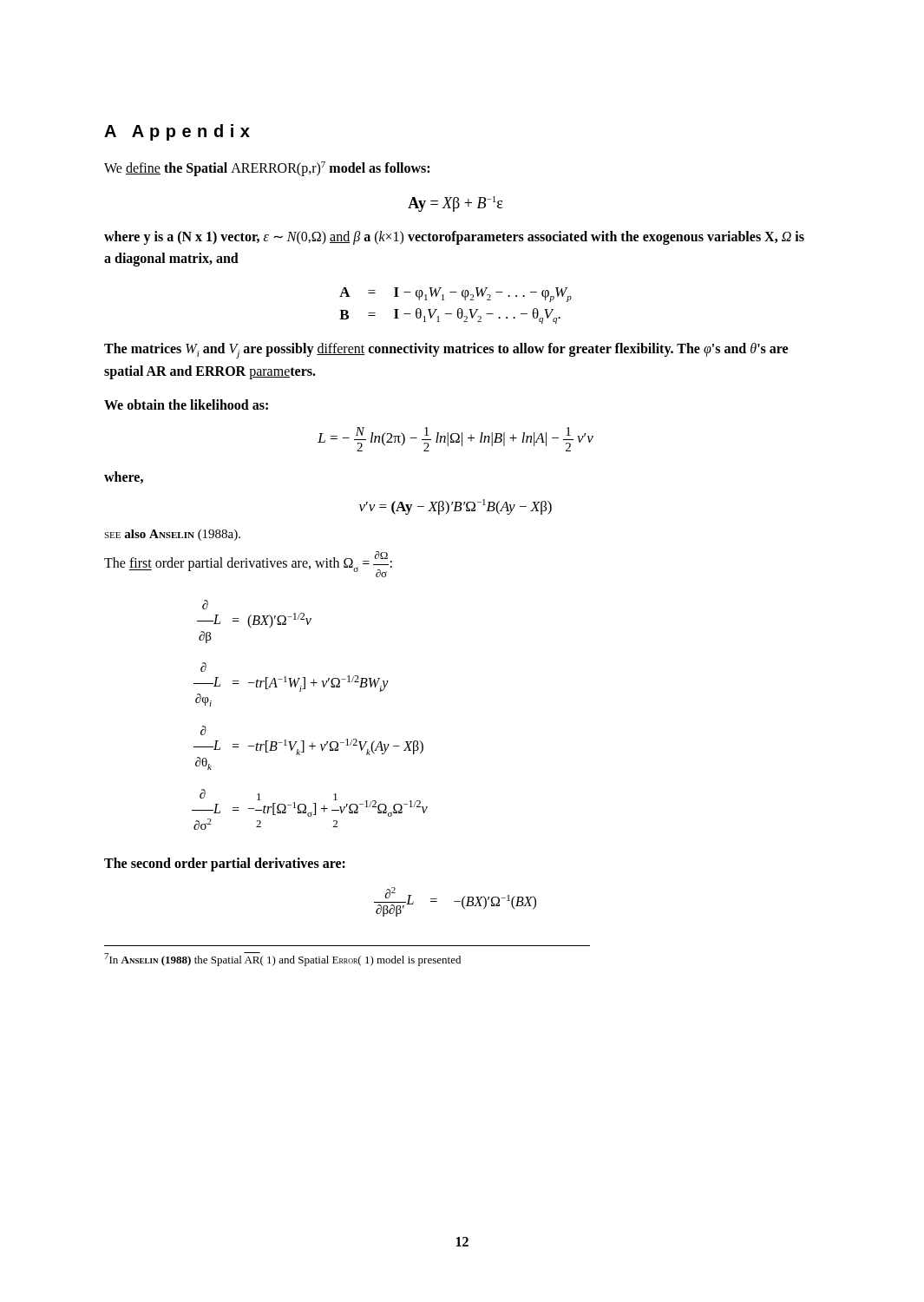
Task: Navigate to the element starting "L = − N2"
Action: [x=455, y=439]
